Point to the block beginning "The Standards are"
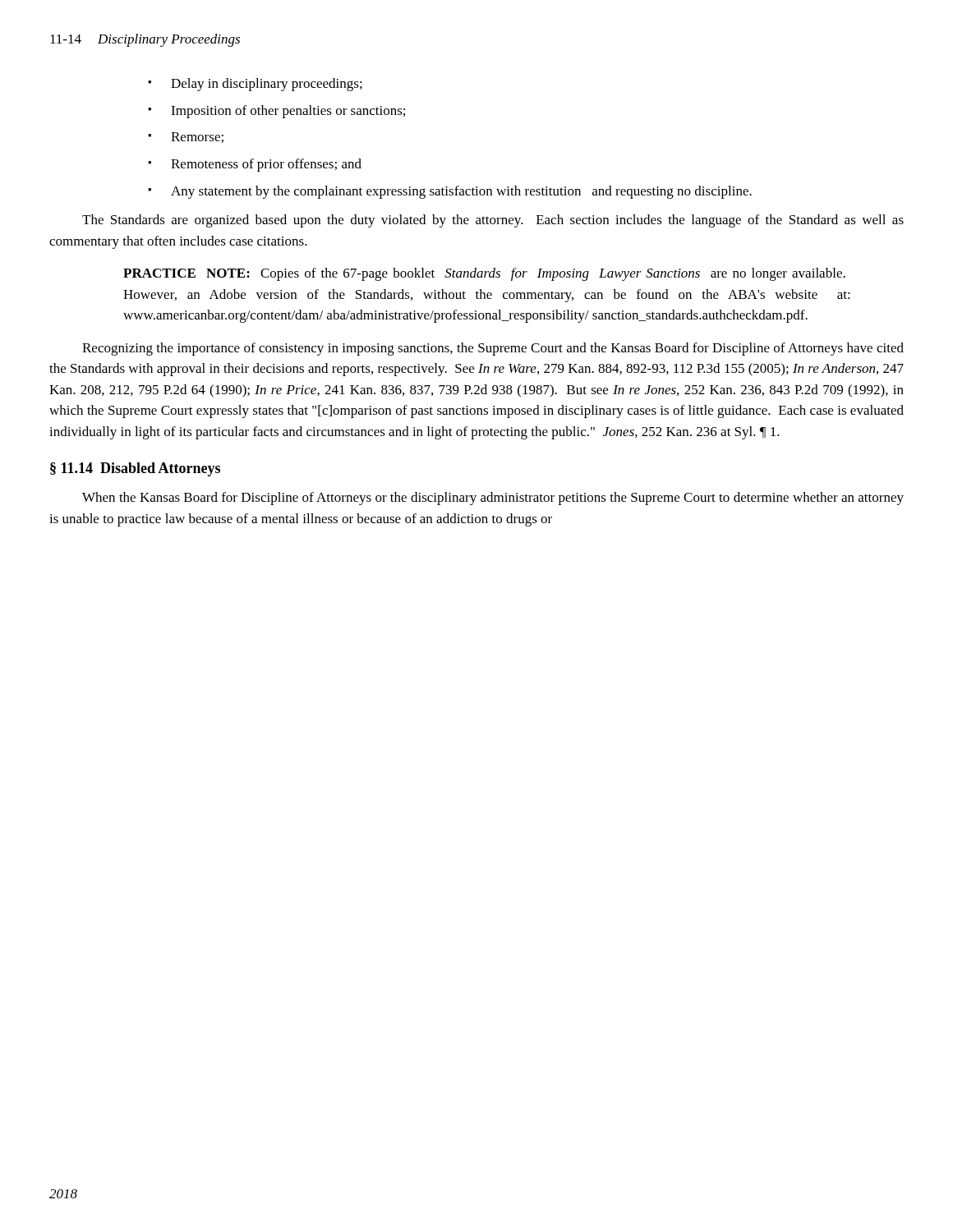953x1232 pixels. [x=476, y=230]
